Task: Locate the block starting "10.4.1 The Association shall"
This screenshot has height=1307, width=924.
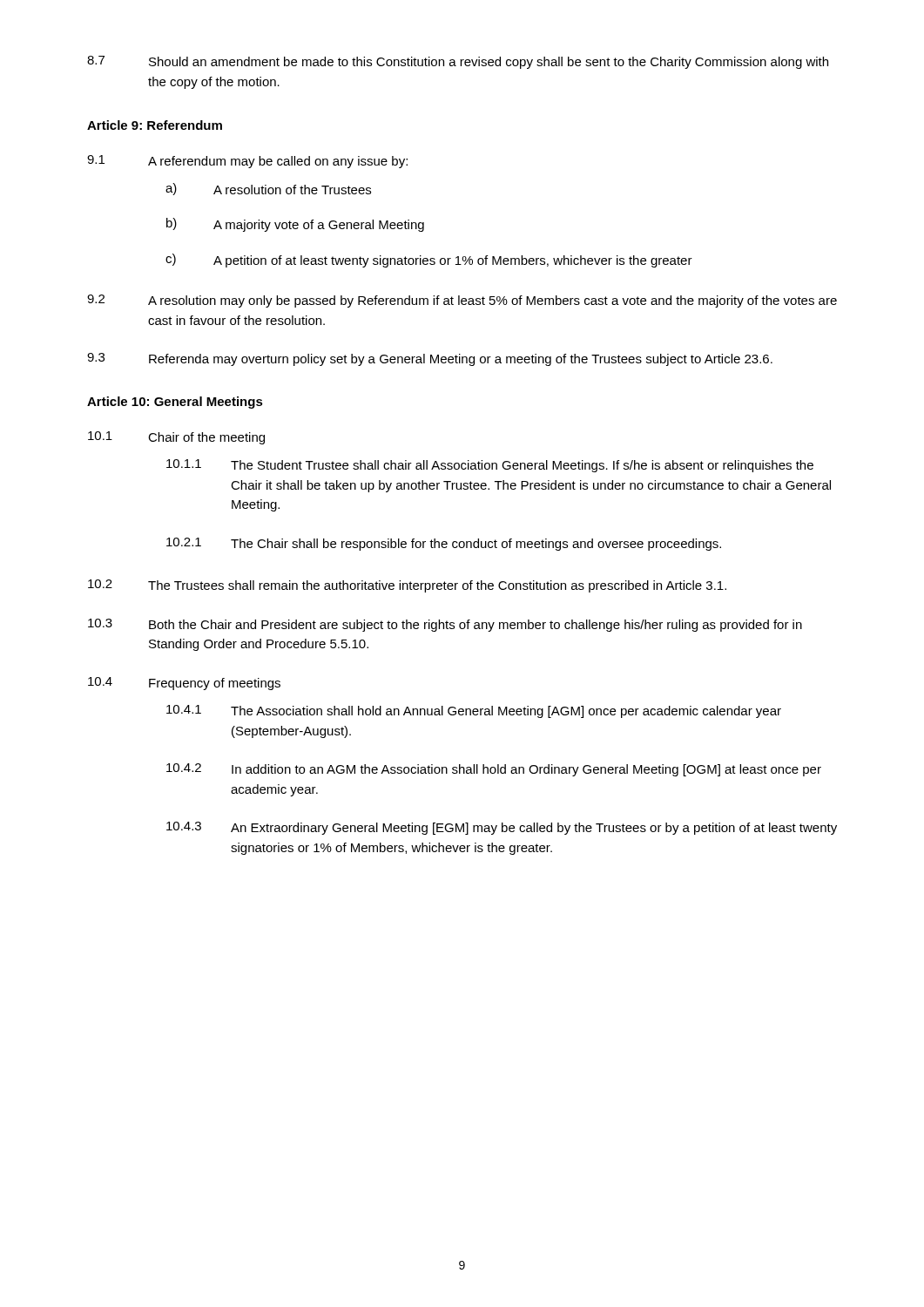Action: (x=506, y=721)
